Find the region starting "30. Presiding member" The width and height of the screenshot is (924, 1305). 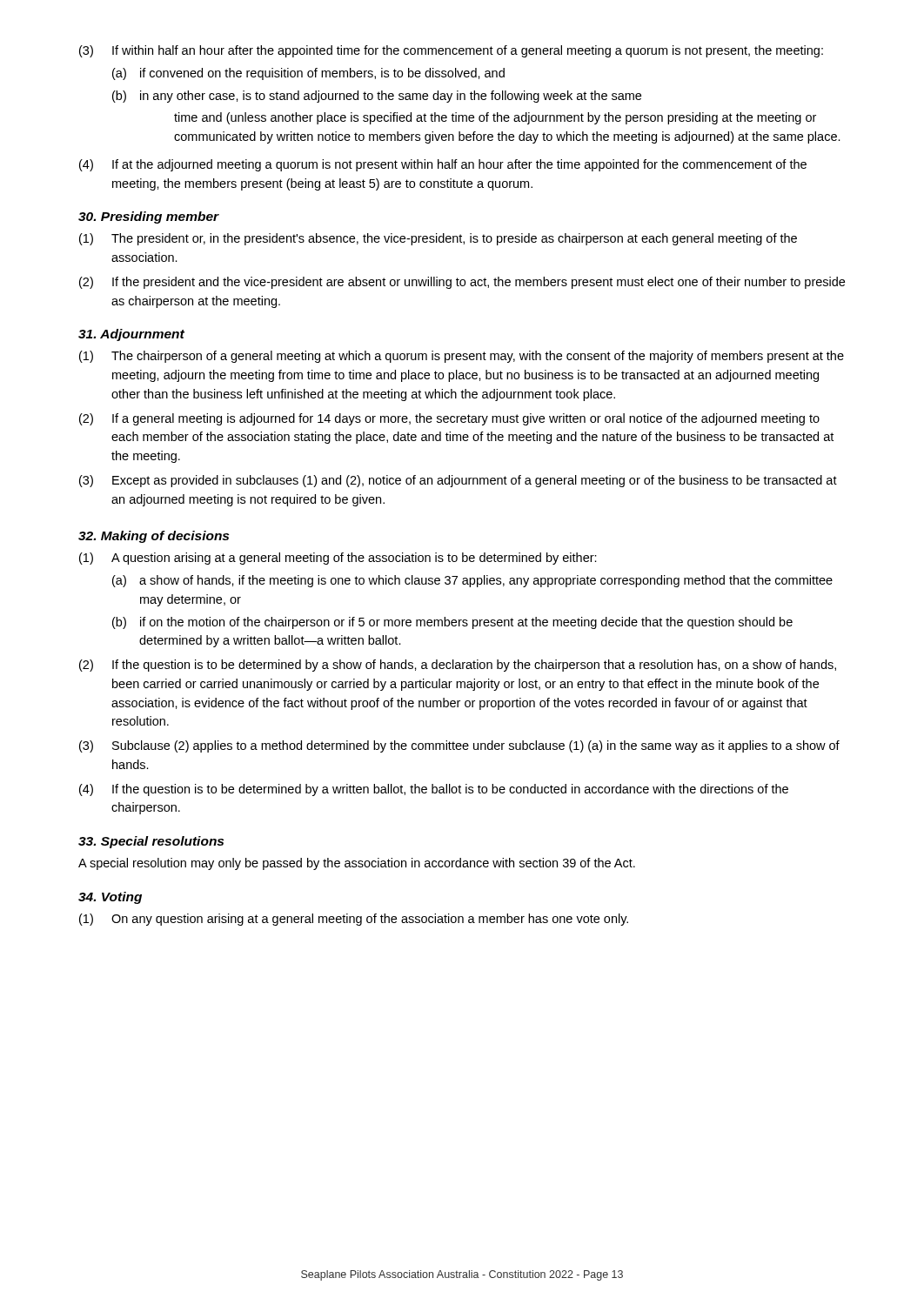[148, 216]
